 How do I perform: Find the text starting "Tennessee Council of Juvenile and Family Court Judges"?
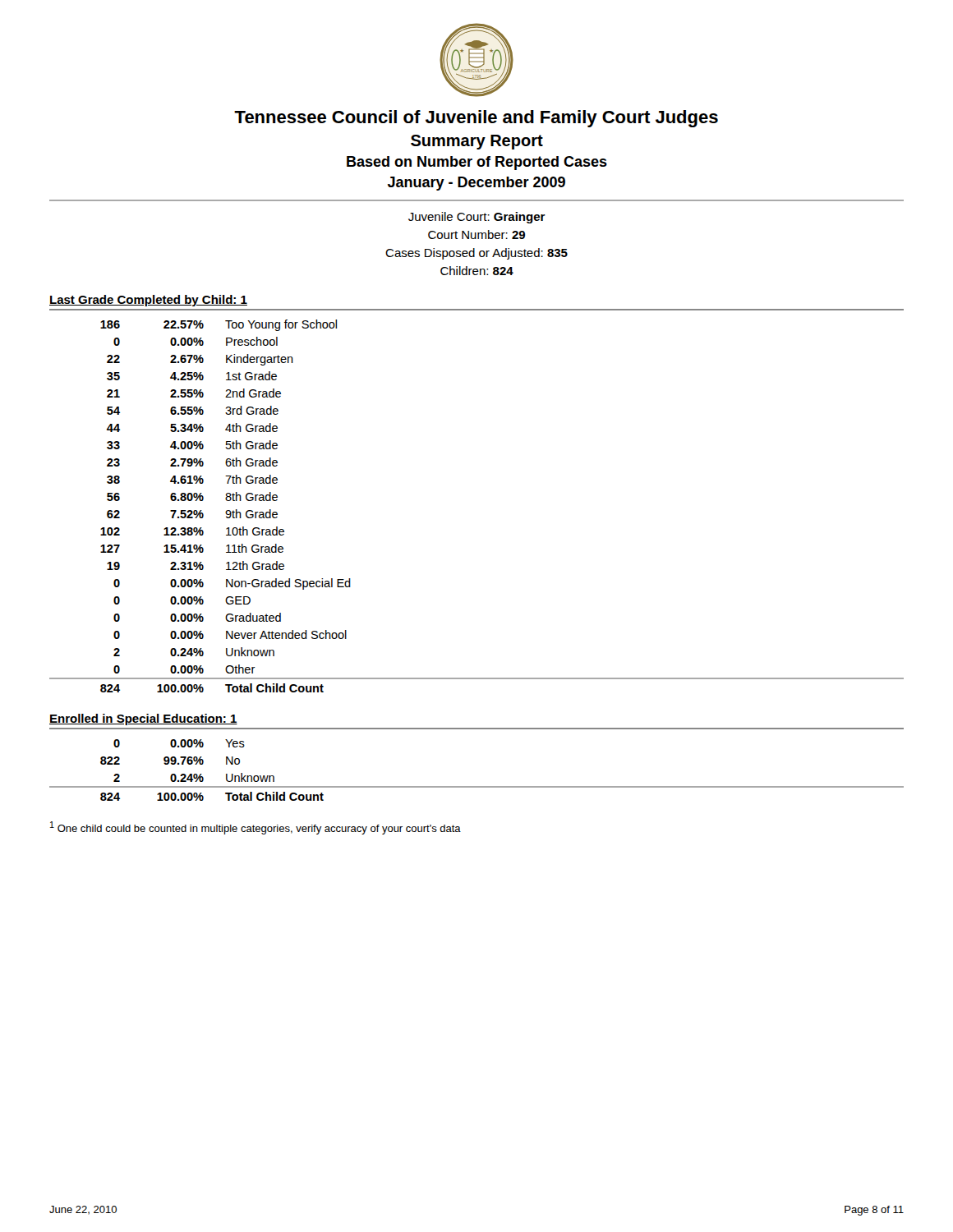(476, 149)
